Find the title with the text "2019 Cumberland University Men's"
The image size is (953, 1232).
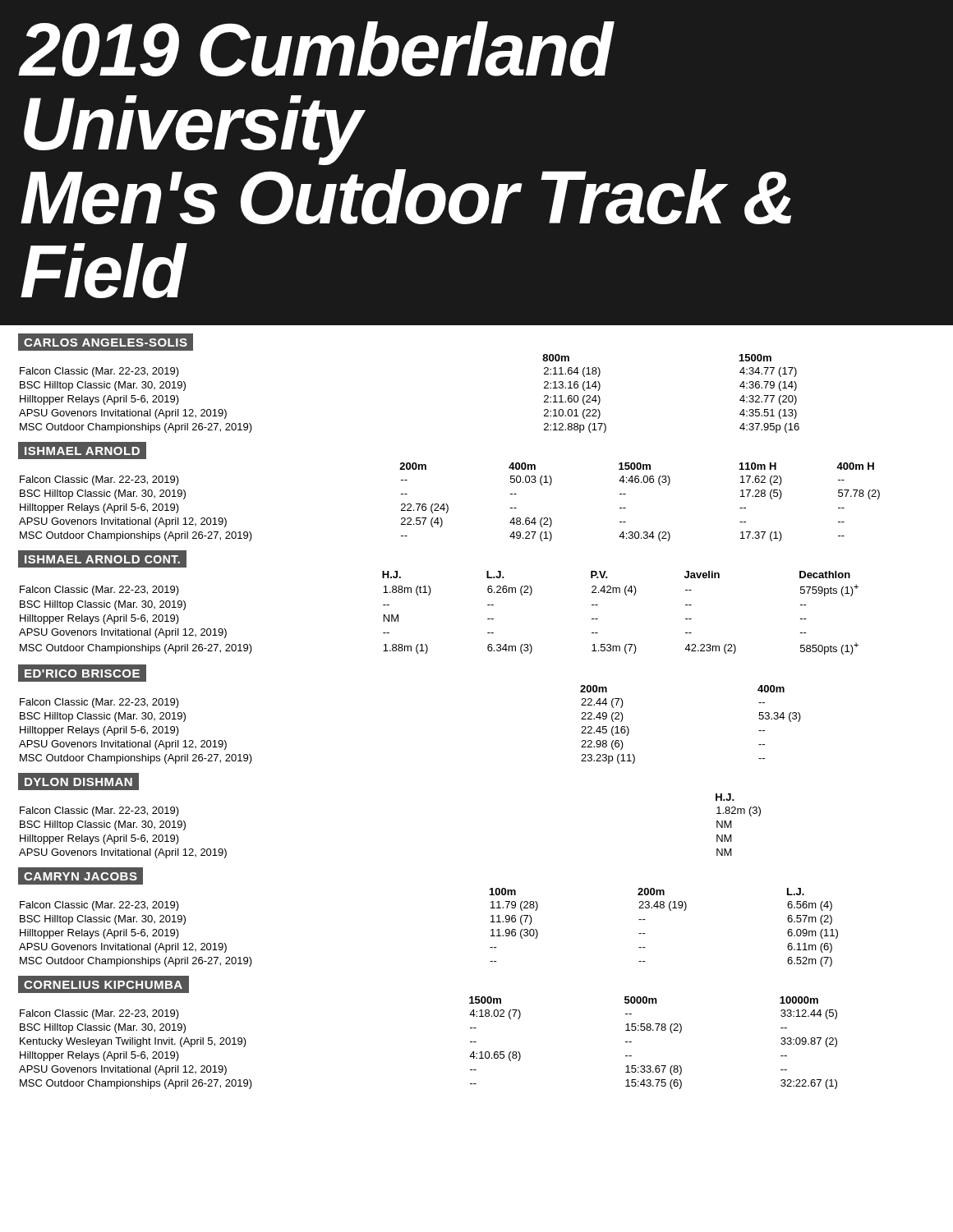tap(476, 161)
